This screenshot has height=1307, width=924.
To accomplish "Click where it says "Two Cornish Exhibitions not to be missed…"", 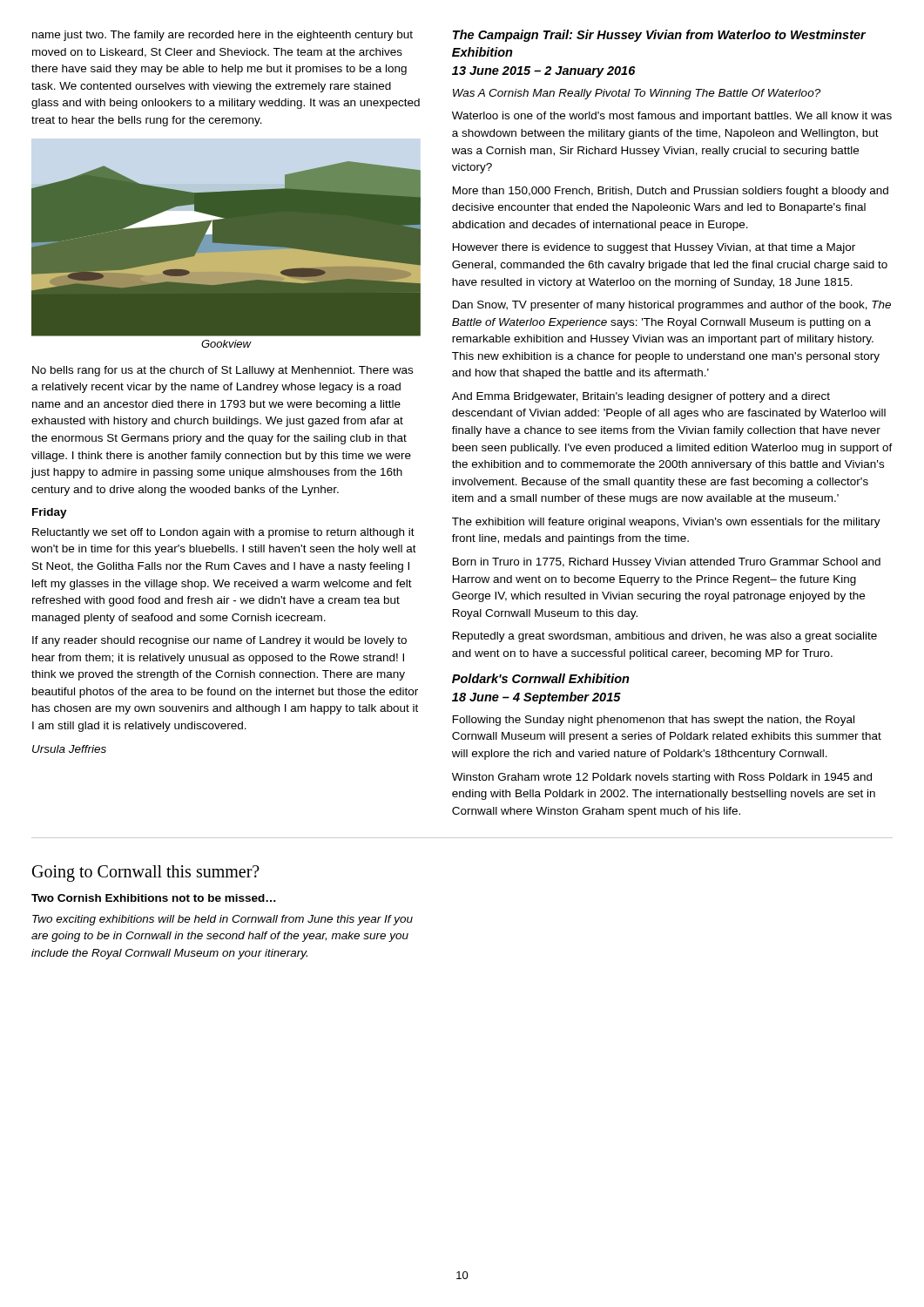I will (x=154, y=898).
